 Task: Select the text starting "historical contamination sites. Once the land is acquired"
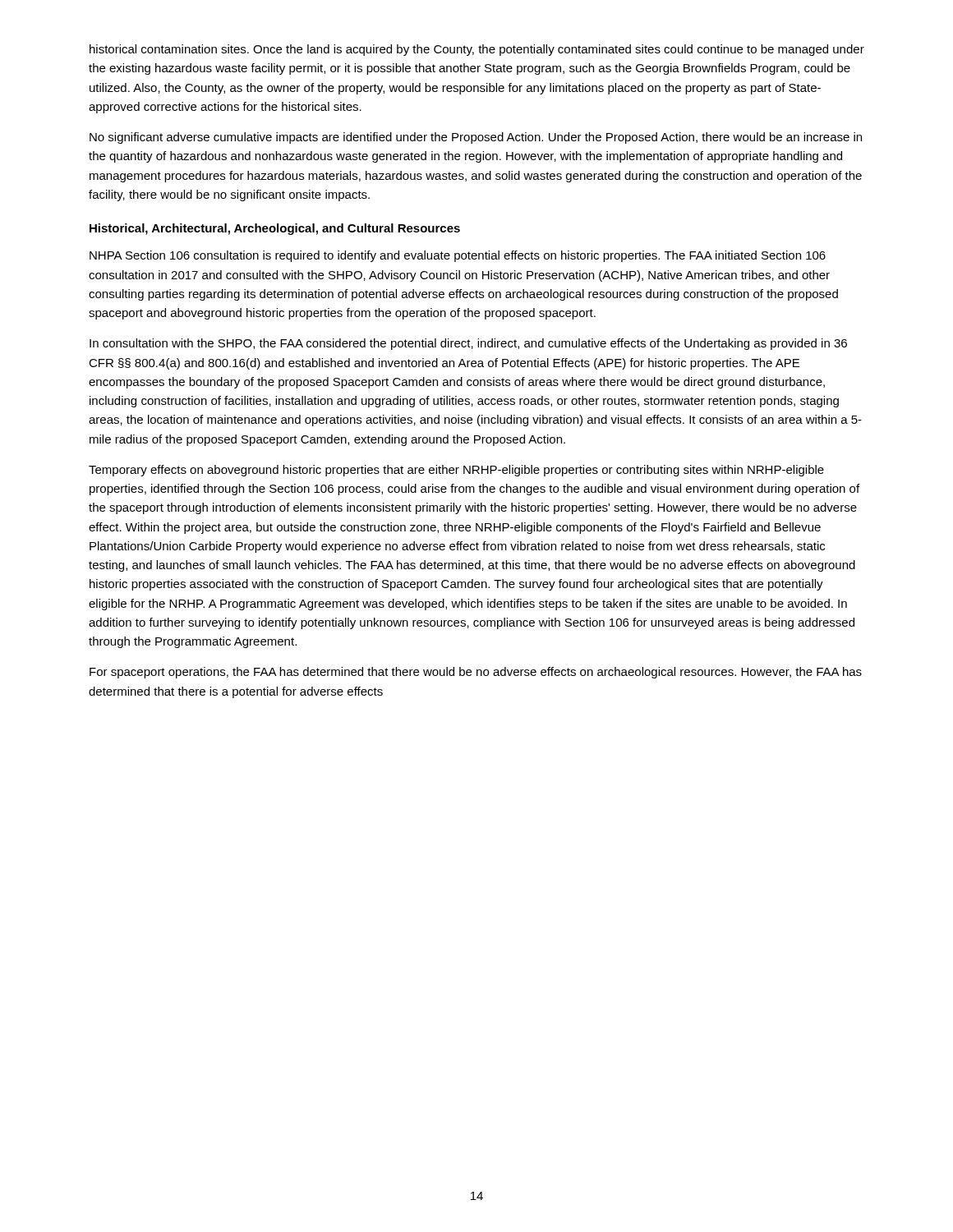tap(476, 77)
